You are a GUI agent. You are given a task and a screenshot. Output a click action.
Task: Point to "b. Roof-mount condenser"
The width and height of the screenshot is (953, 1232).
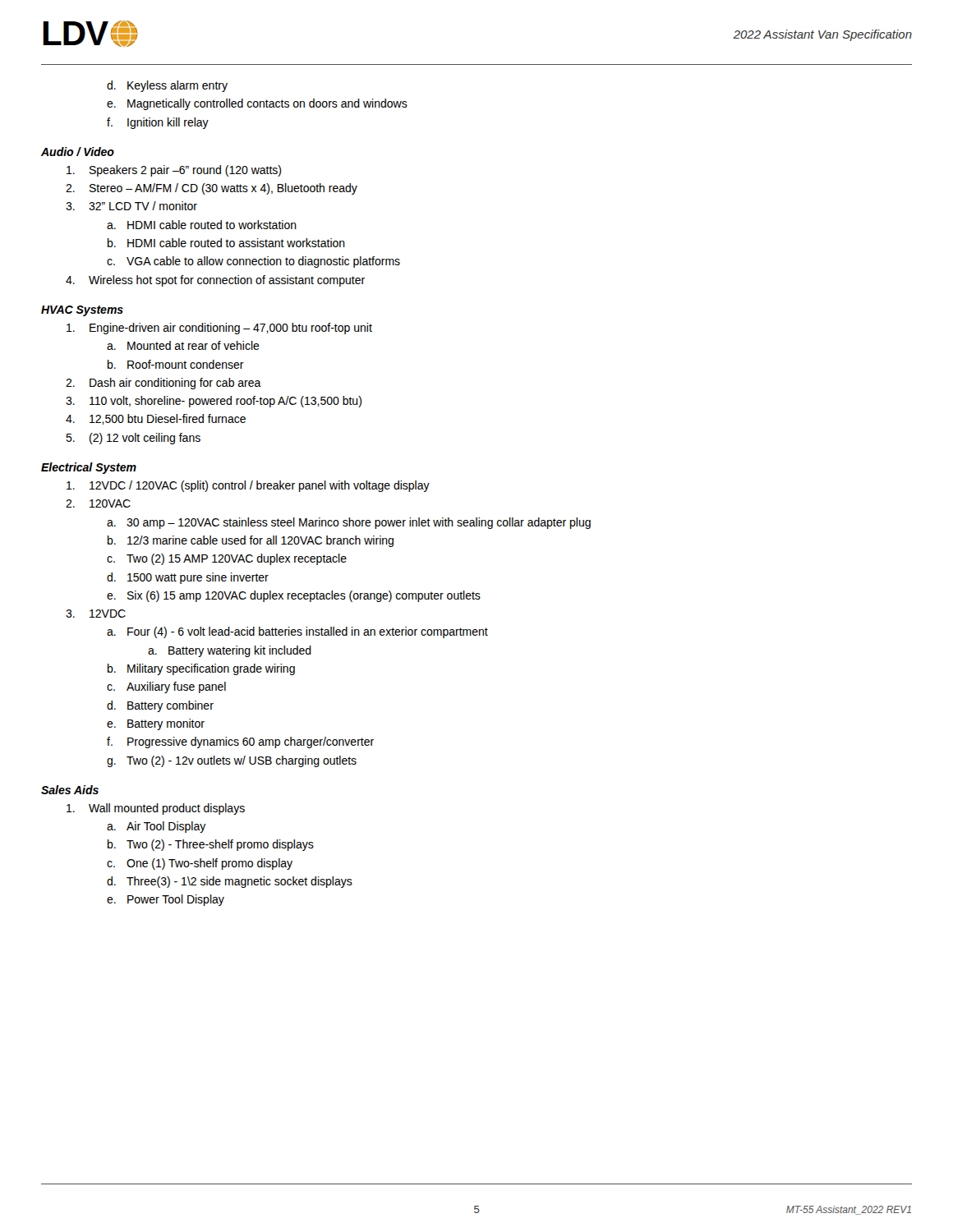[x=175, y=364]
